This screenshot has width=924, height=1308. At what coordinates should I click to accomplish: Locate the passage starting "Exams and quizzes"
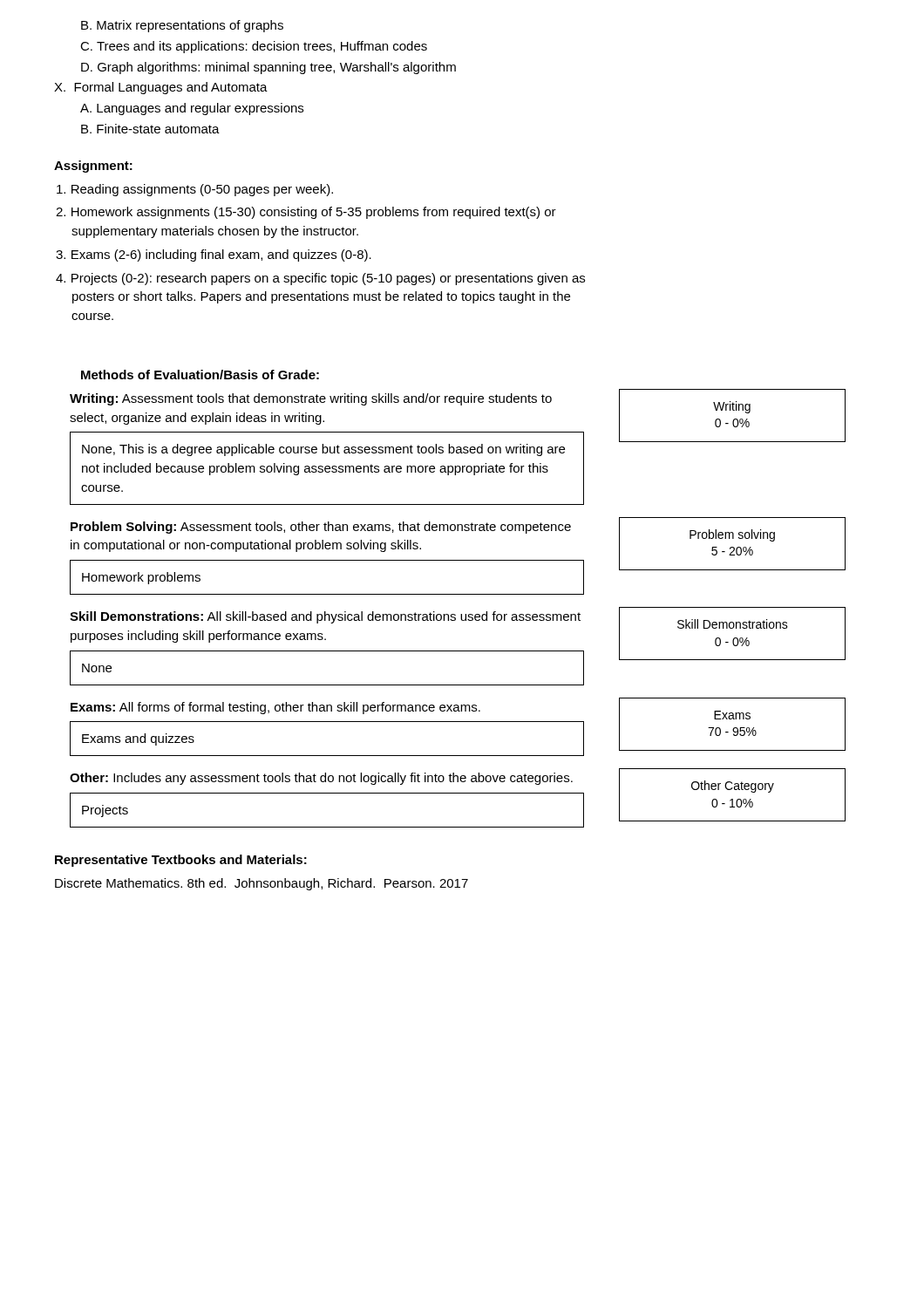[x=138, y=738]
